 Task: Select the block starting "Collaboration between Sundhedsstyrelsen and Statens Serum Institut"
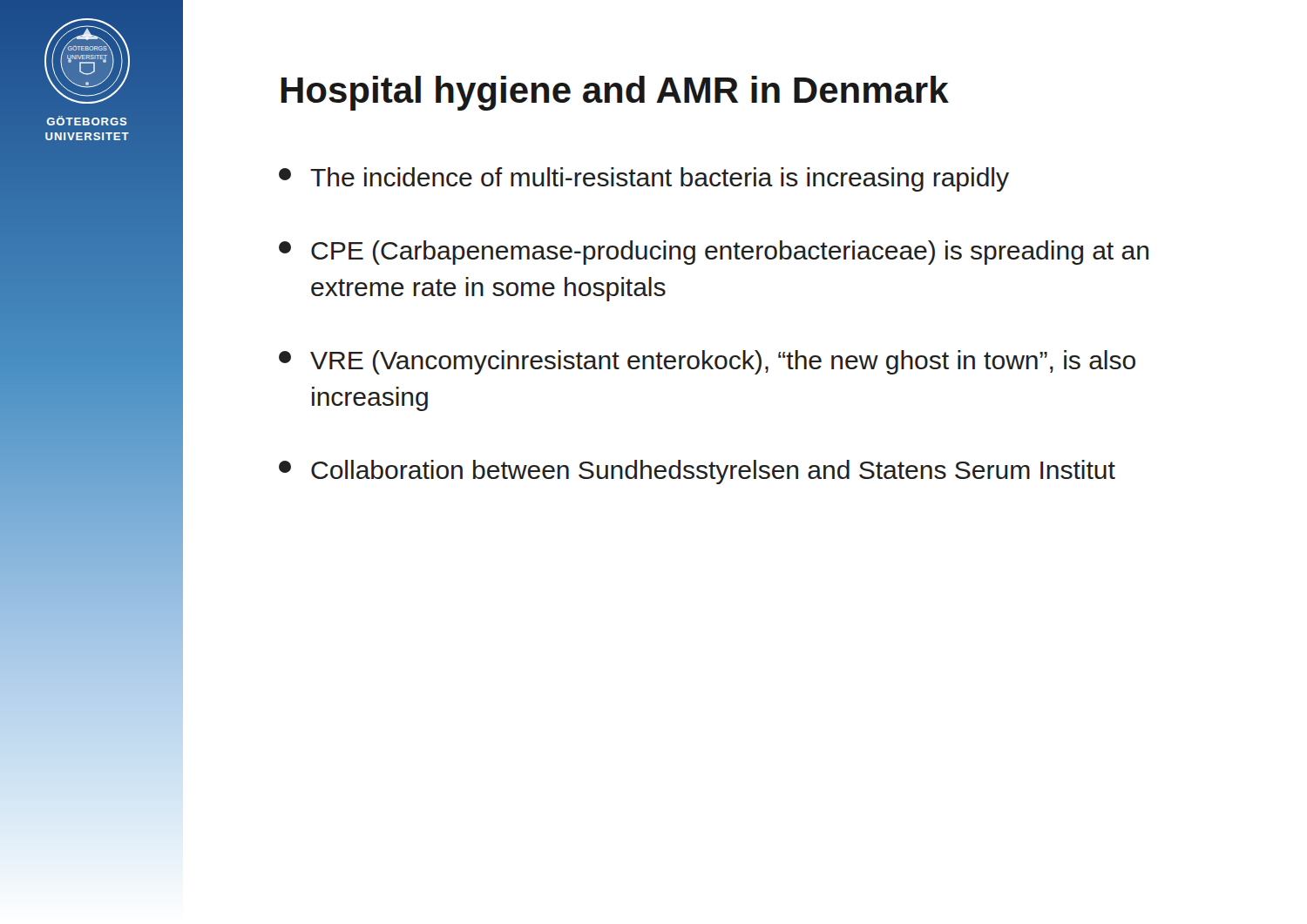coord(758,470)
